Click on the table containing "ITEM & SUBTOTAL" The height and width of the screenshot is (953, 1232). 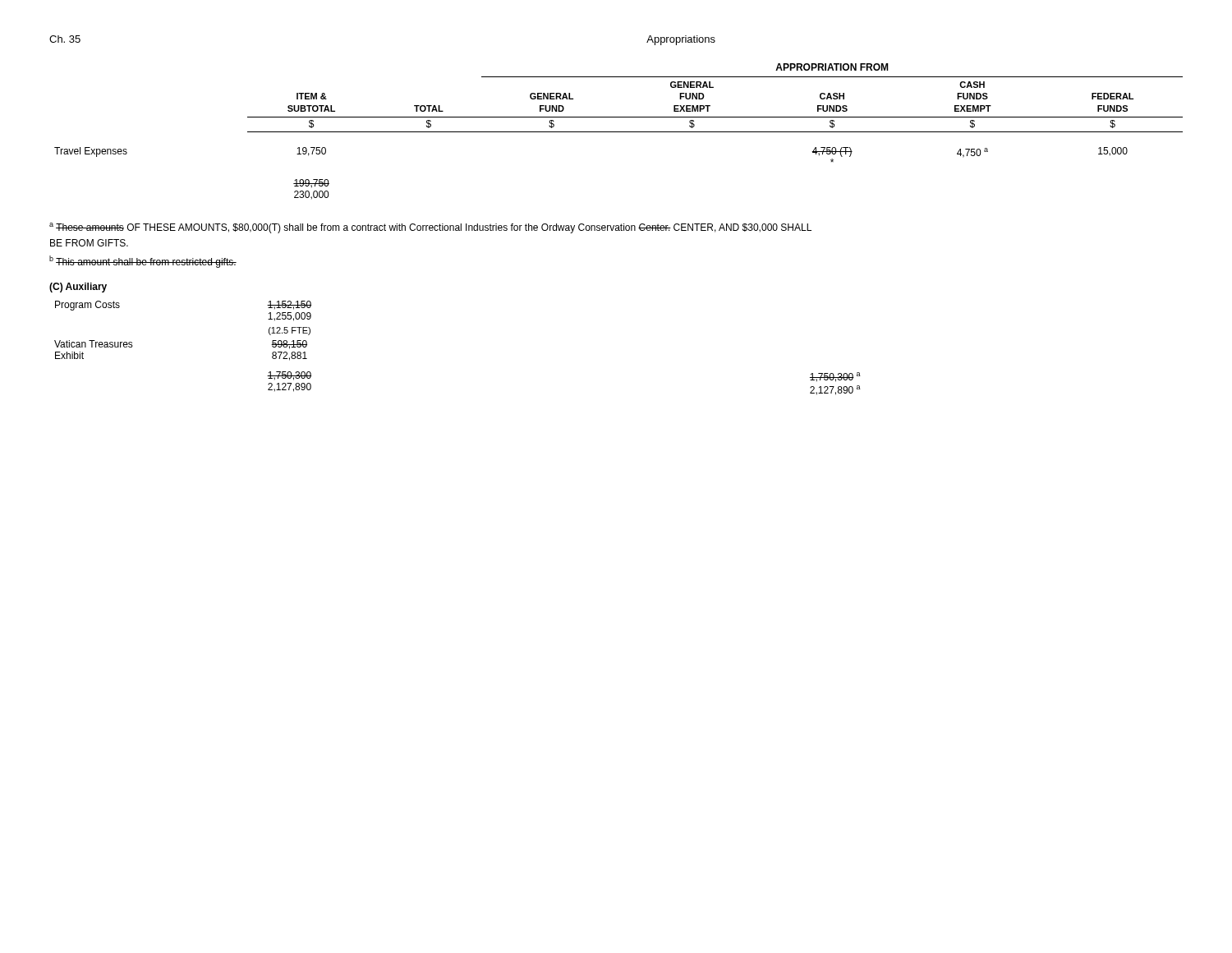tap(616, 132)
